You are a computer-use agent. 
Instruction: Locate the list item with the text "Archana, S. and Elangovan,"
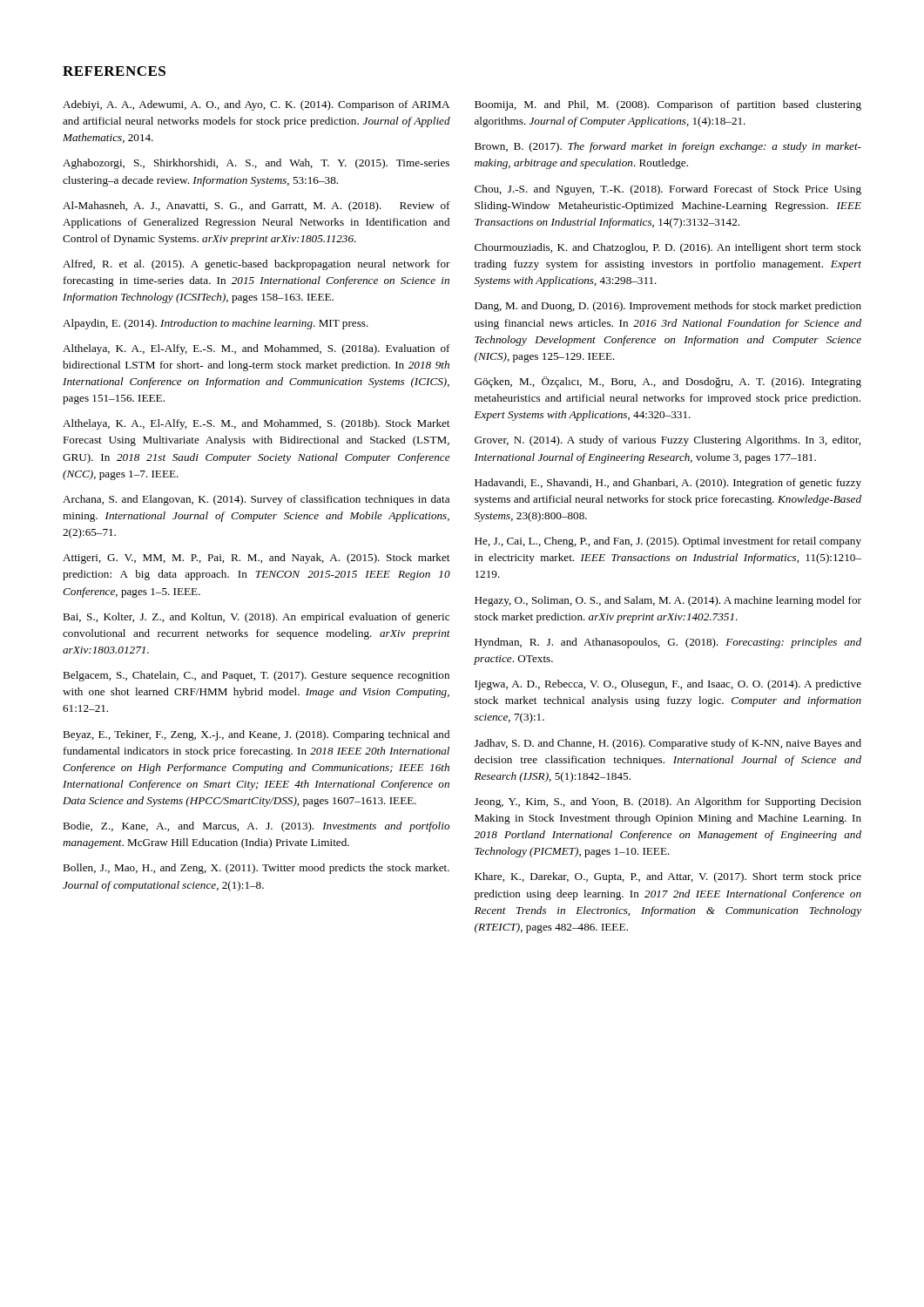pyautogui.click(x=256, y=515)
